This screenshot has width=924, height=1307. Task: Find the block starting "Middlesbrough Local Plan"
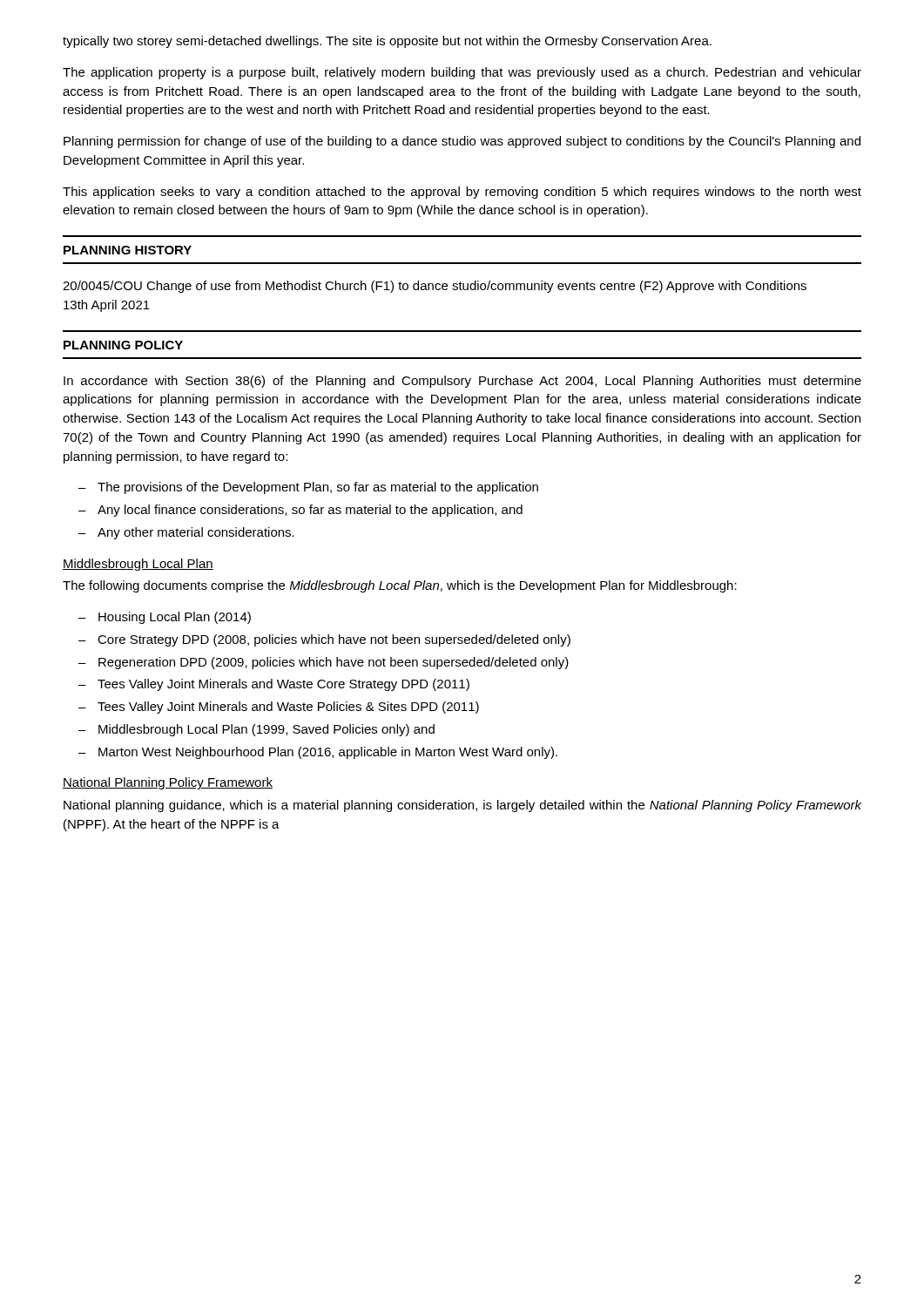point(462,574)
